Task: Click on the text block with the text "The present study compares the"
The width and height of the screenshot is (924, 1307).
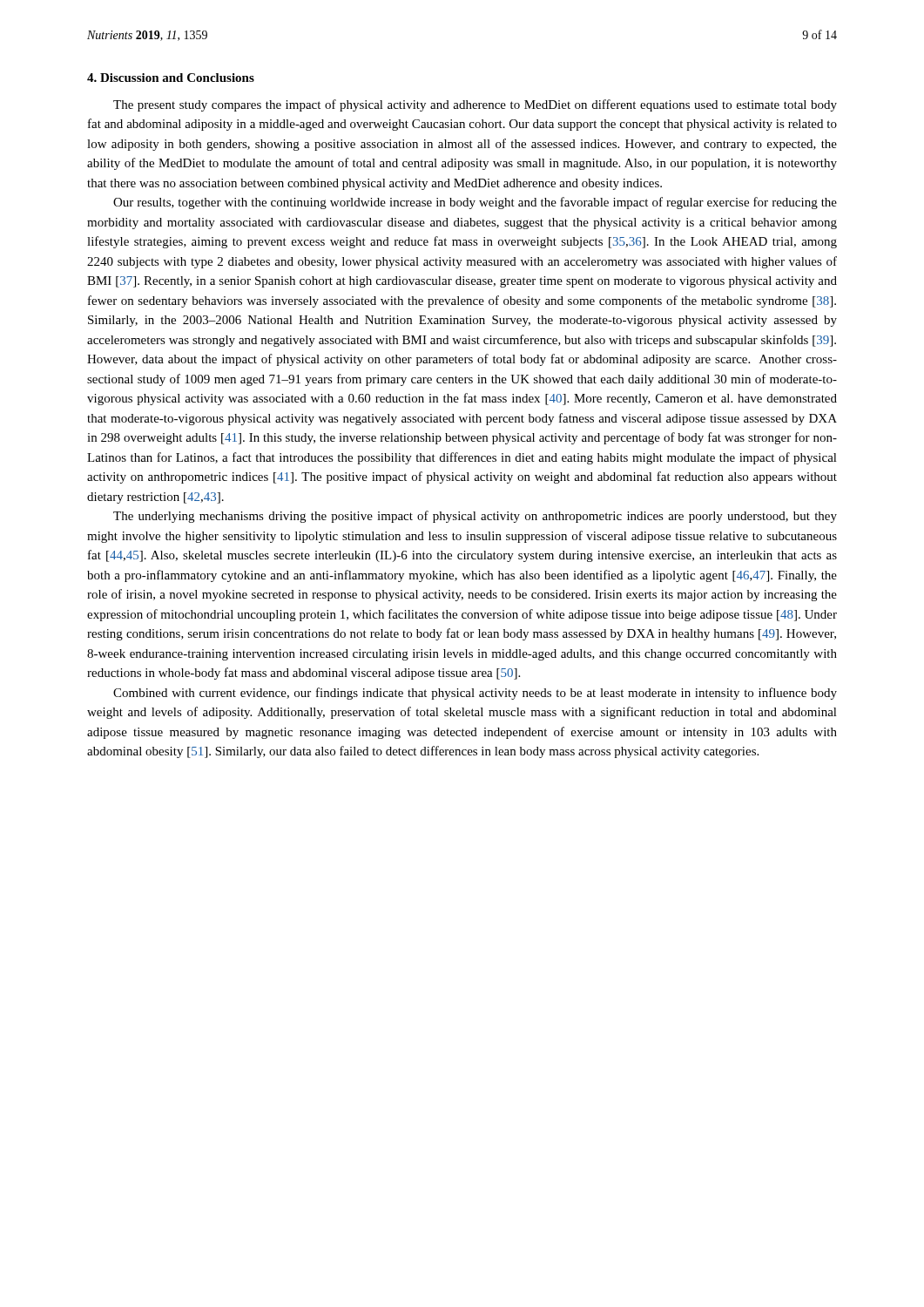Action: coord(462,144)
